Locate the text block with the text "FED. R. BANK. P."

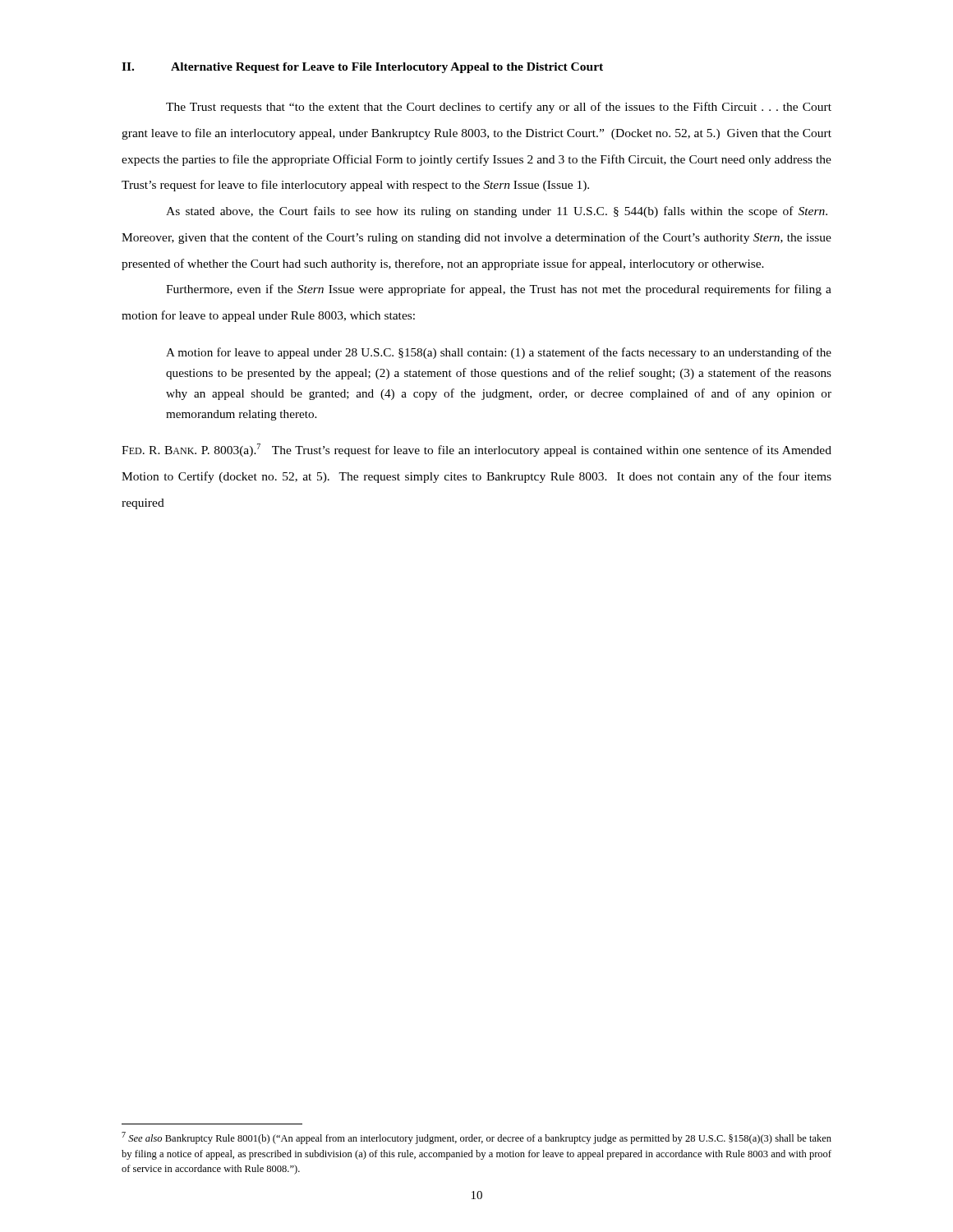476,475
